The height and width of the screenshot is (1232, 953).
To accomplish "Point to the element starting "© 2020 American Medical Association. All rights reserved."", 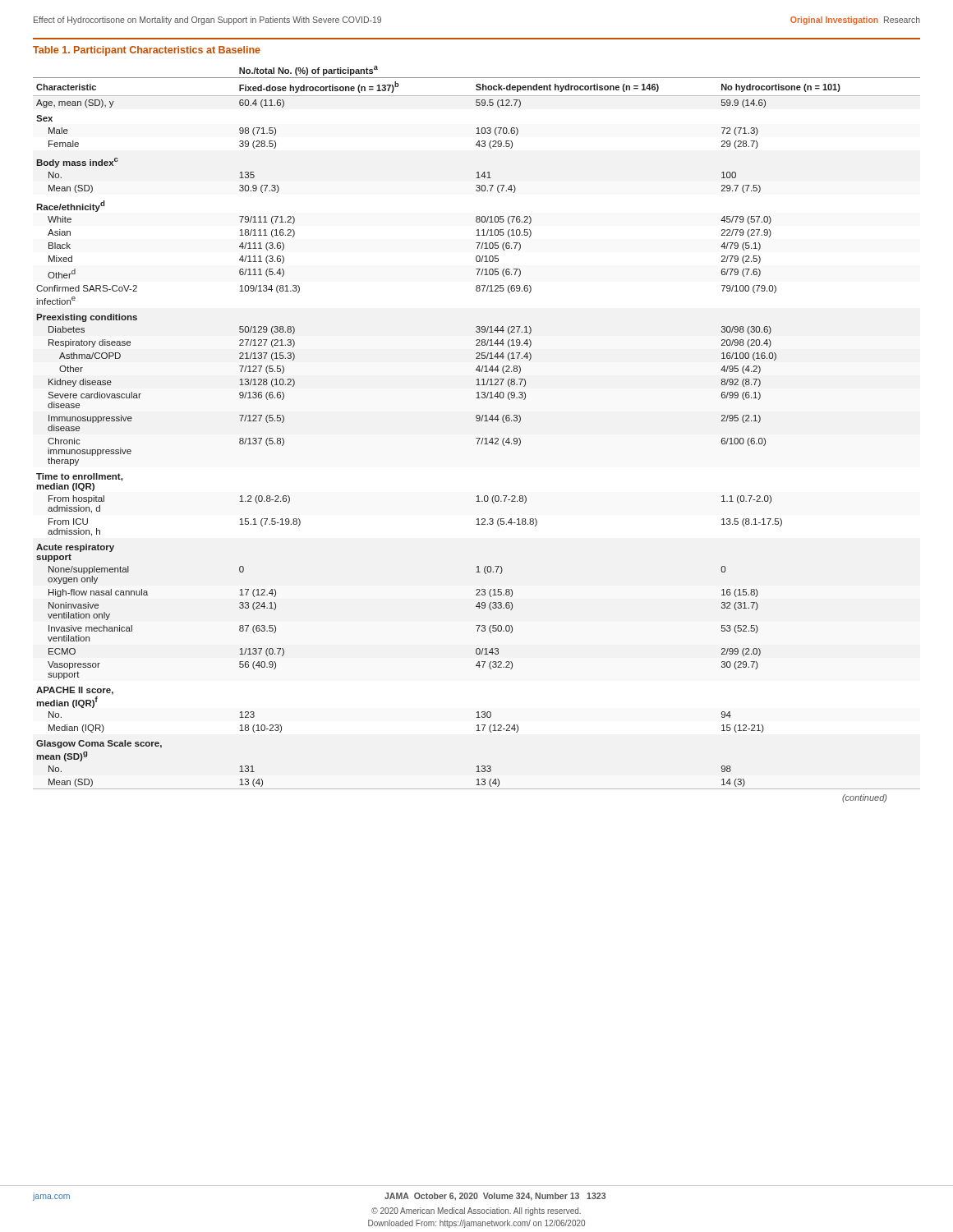I will [476, 1211].
